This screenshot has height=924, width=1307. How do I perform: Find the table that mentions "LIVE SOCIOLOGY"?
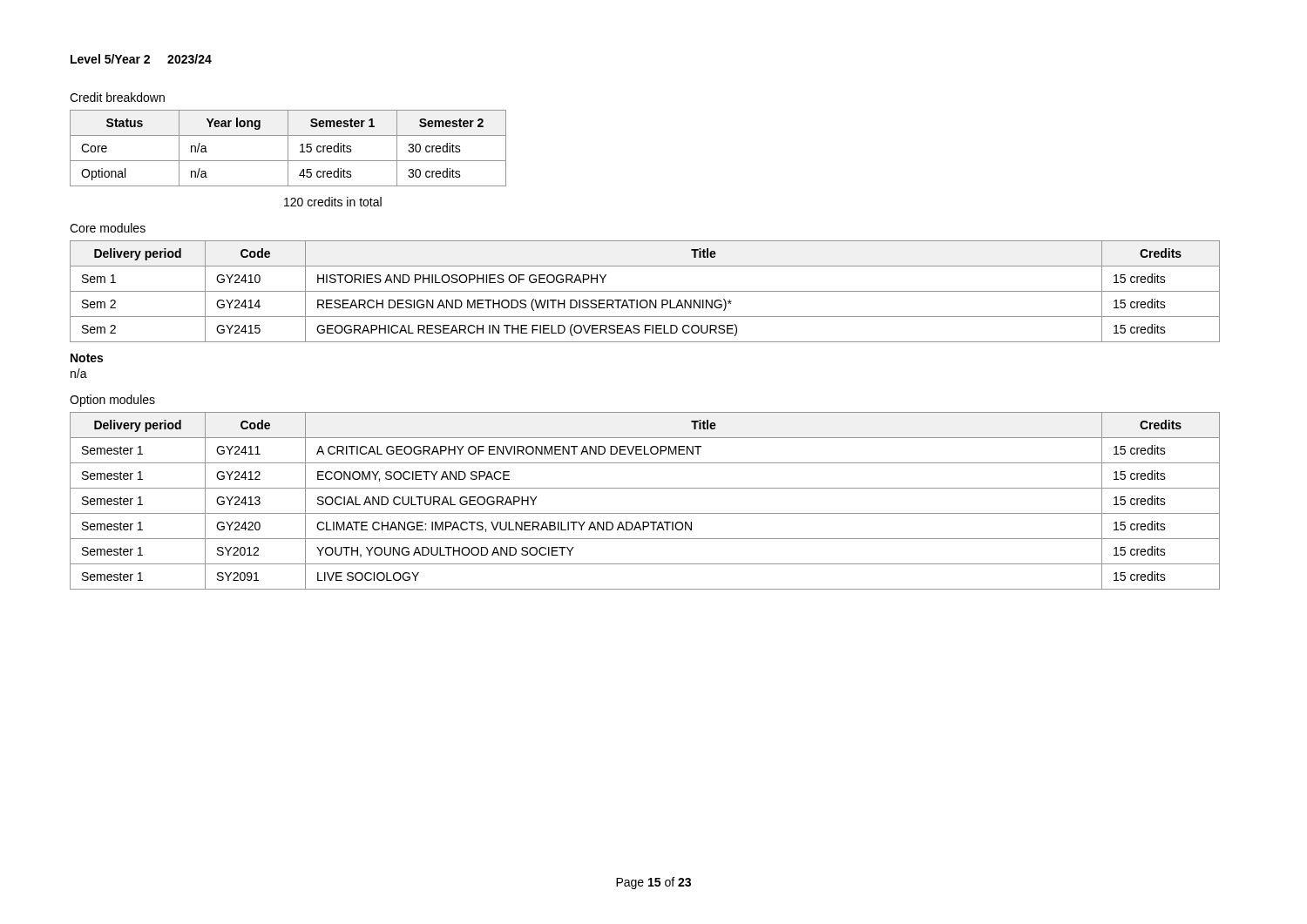(x=654, y=501)
